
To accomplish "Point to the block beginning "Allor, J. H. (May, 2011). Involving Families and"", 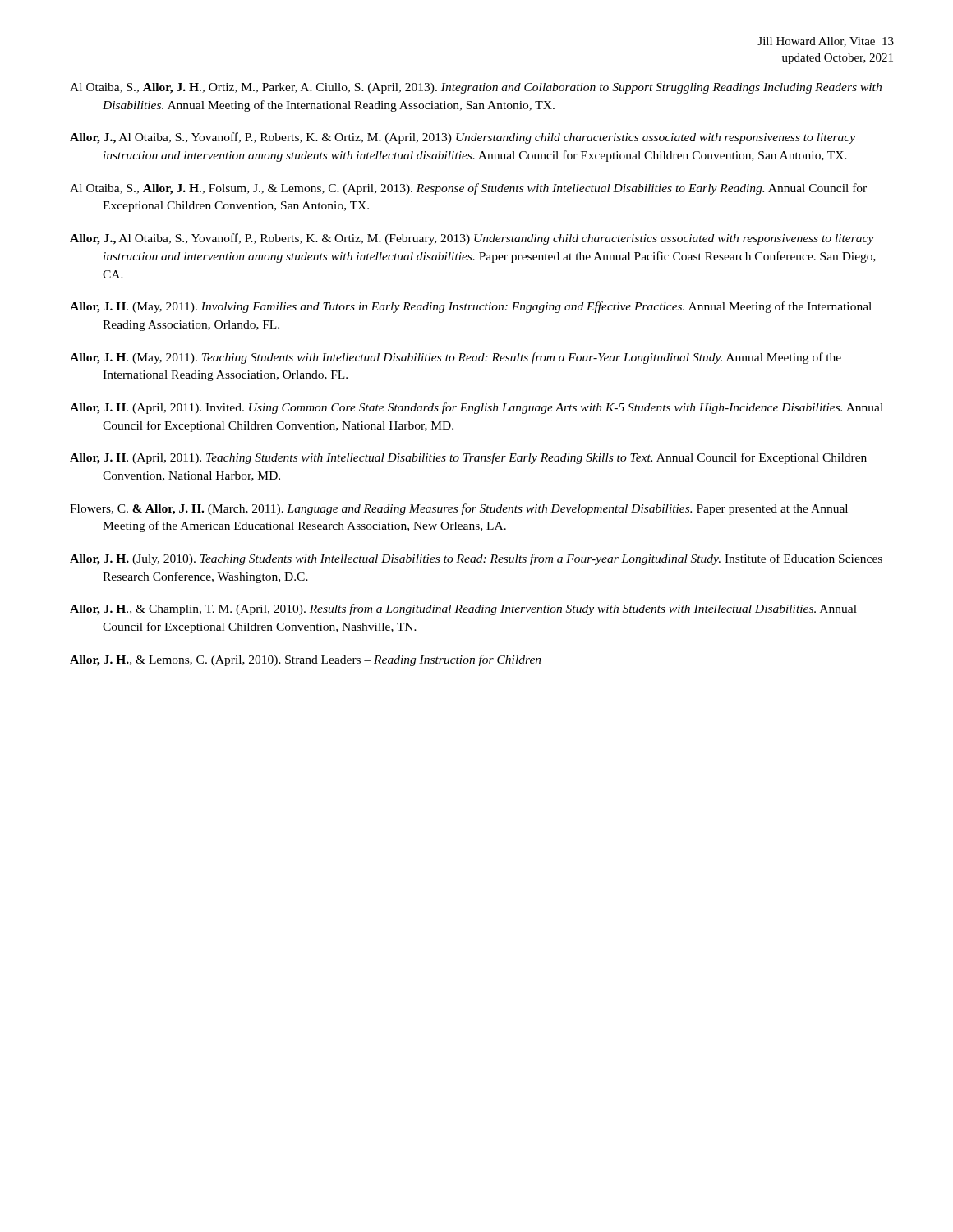I will 471,315.
